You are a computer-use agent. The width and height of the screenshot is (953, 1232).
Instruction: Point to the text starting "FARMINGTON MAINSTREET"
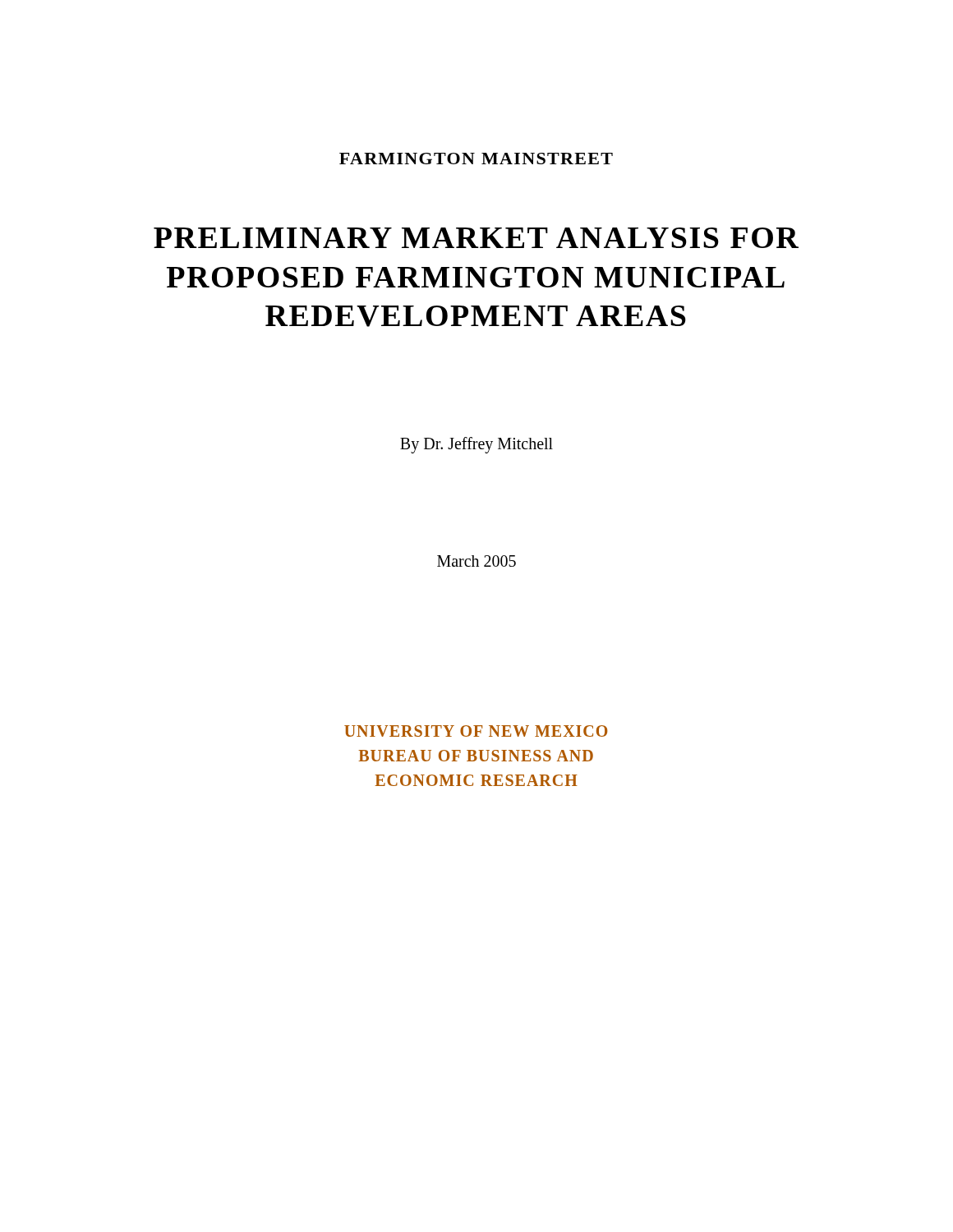coord(476,158)
